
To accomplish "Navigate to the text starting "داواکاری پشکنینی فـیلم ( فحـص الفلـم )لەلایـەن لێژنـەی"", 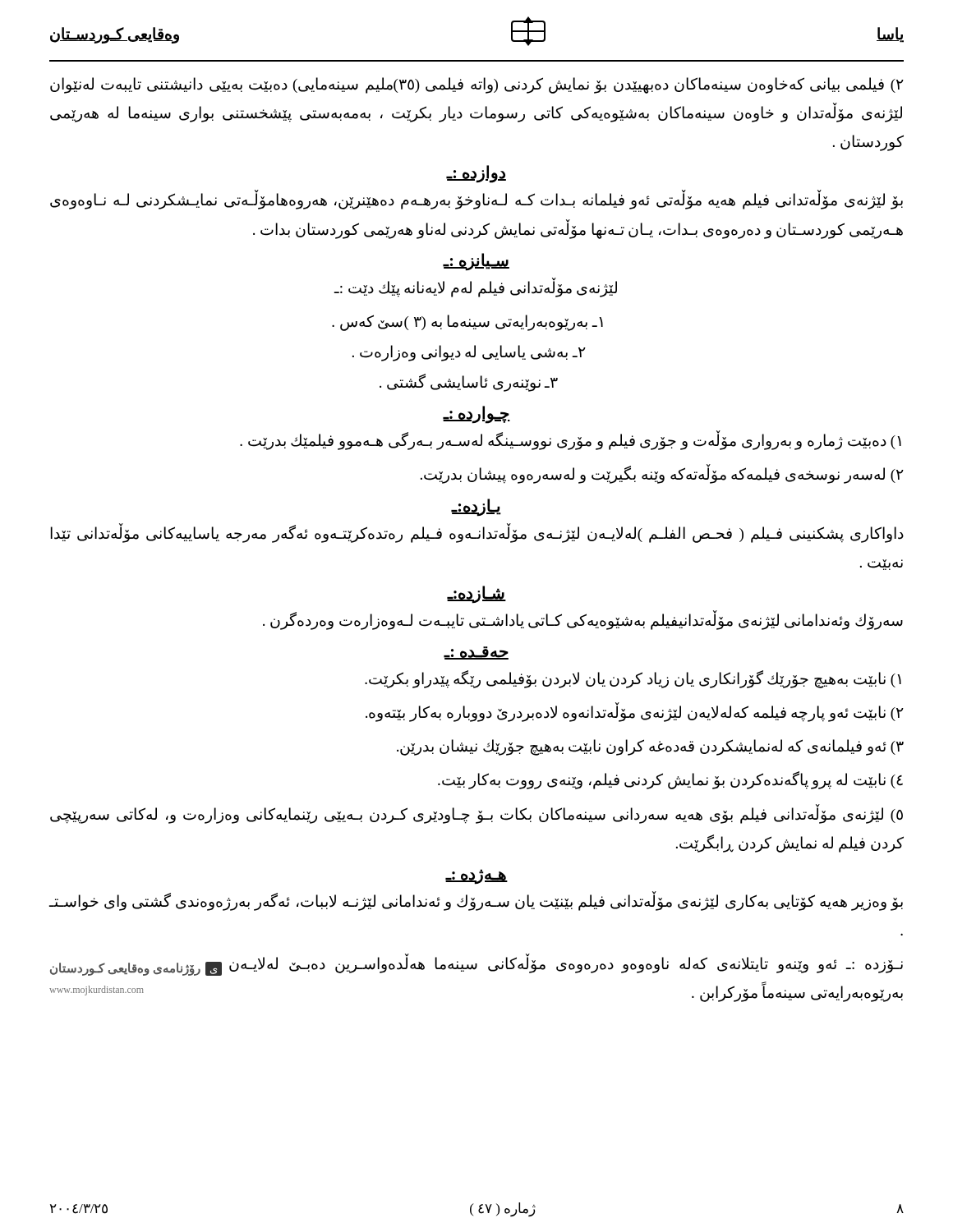I will pos(476,548).
